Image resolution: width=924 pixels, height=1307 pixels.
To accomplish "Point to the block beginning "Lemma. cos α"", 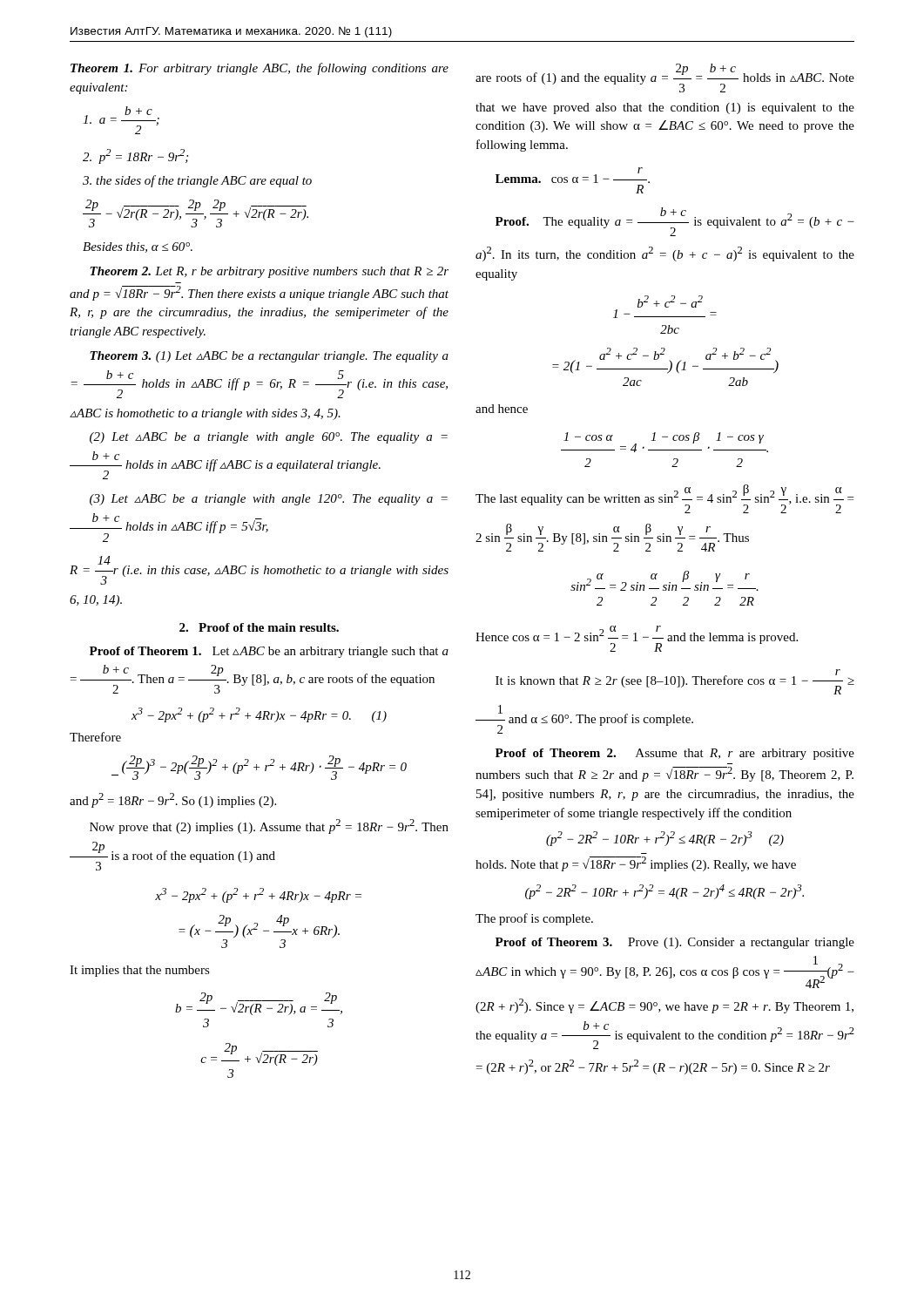I will [x=573, y=175].
